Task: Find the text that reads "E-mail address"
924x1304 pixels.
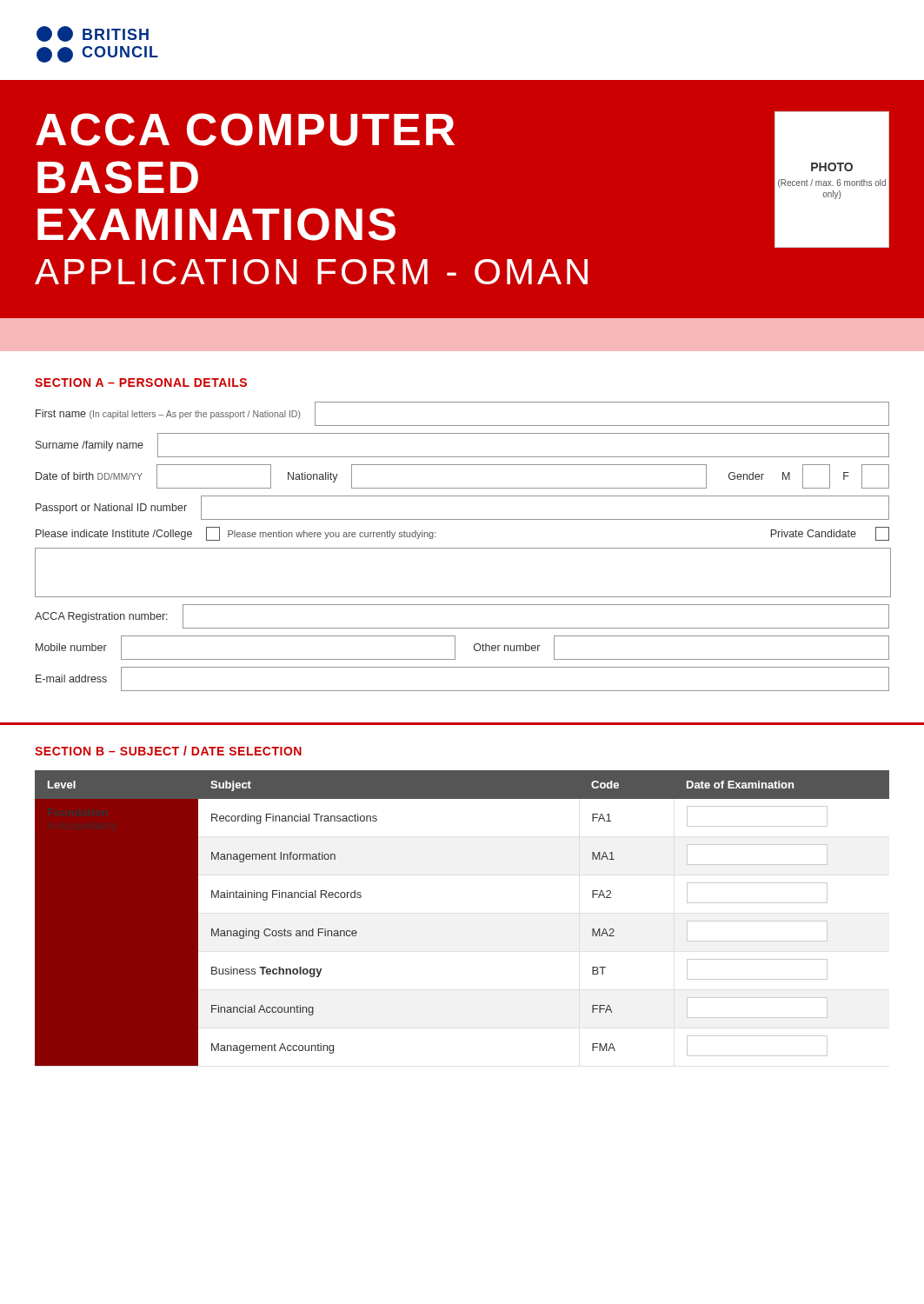Action: [x=462, y=679]
